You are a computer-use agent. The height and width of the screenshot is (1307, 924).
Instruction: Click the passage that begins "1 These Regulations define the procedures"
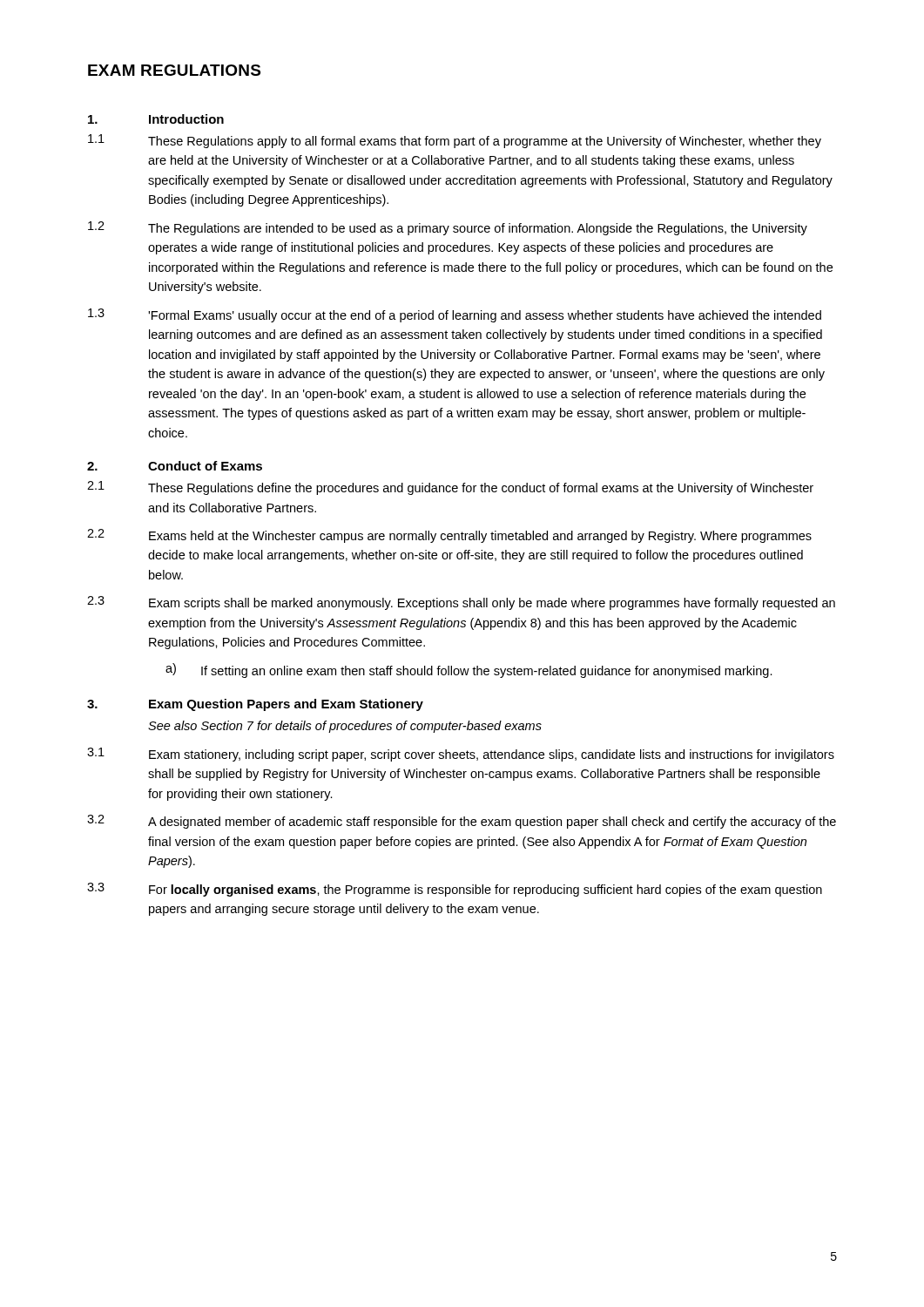(x=462, y=498)
